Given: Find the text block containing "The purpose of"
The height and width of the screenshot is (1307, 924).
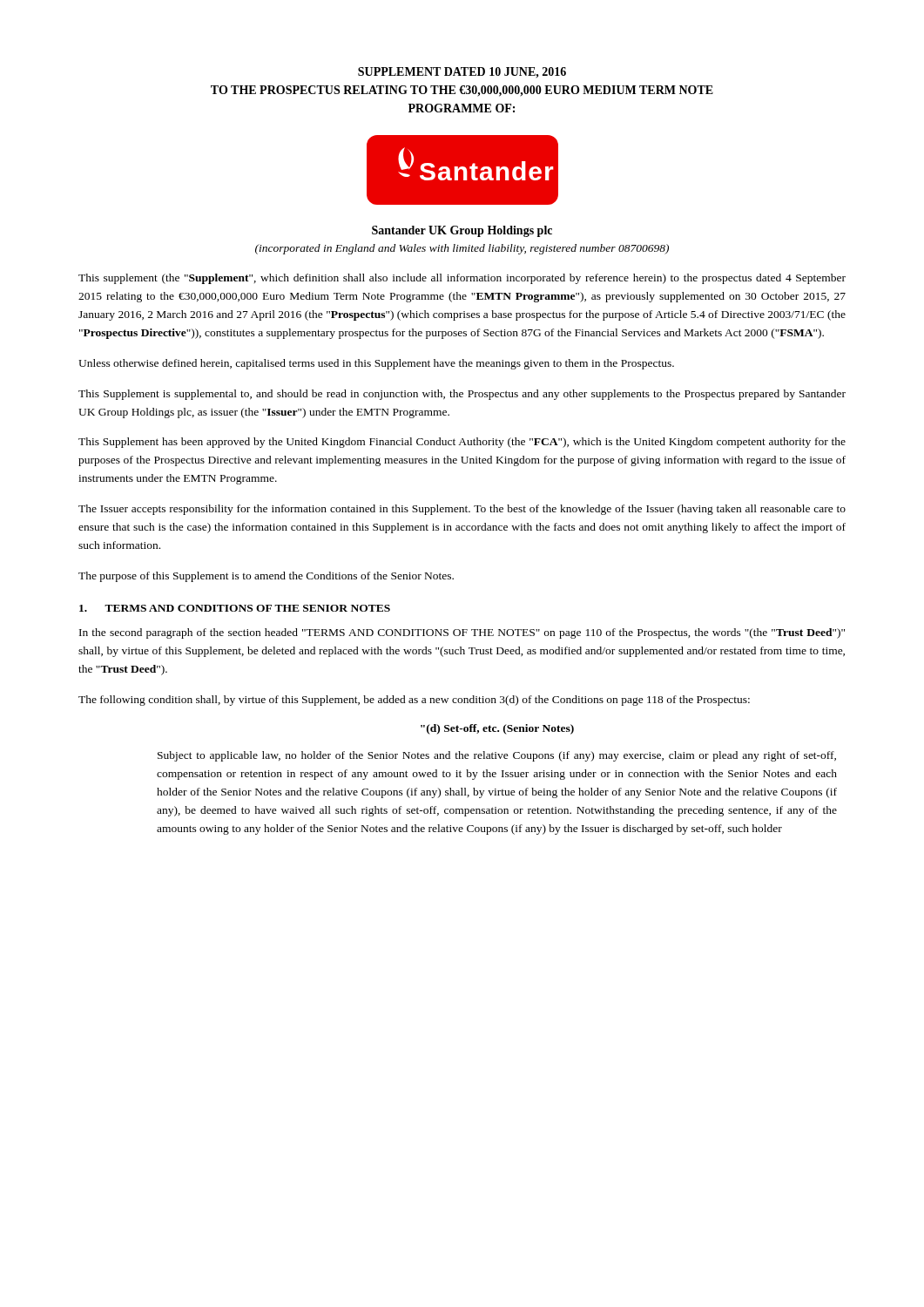Looking at the screenshot, I should (462, 576).
